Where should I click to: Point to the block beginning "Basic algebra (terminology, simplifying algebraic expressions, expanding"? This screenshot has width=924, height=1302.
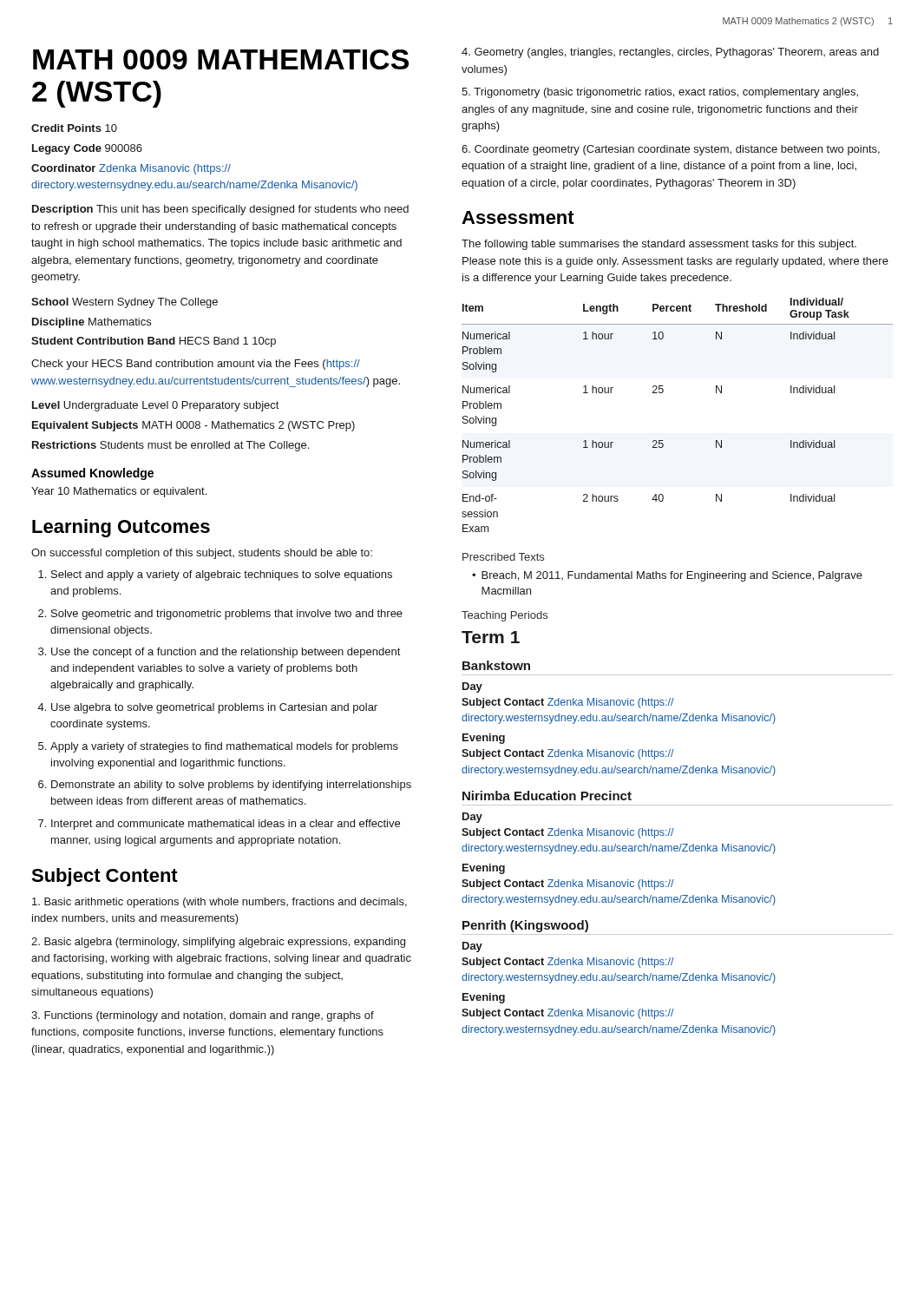click(221, 966)
